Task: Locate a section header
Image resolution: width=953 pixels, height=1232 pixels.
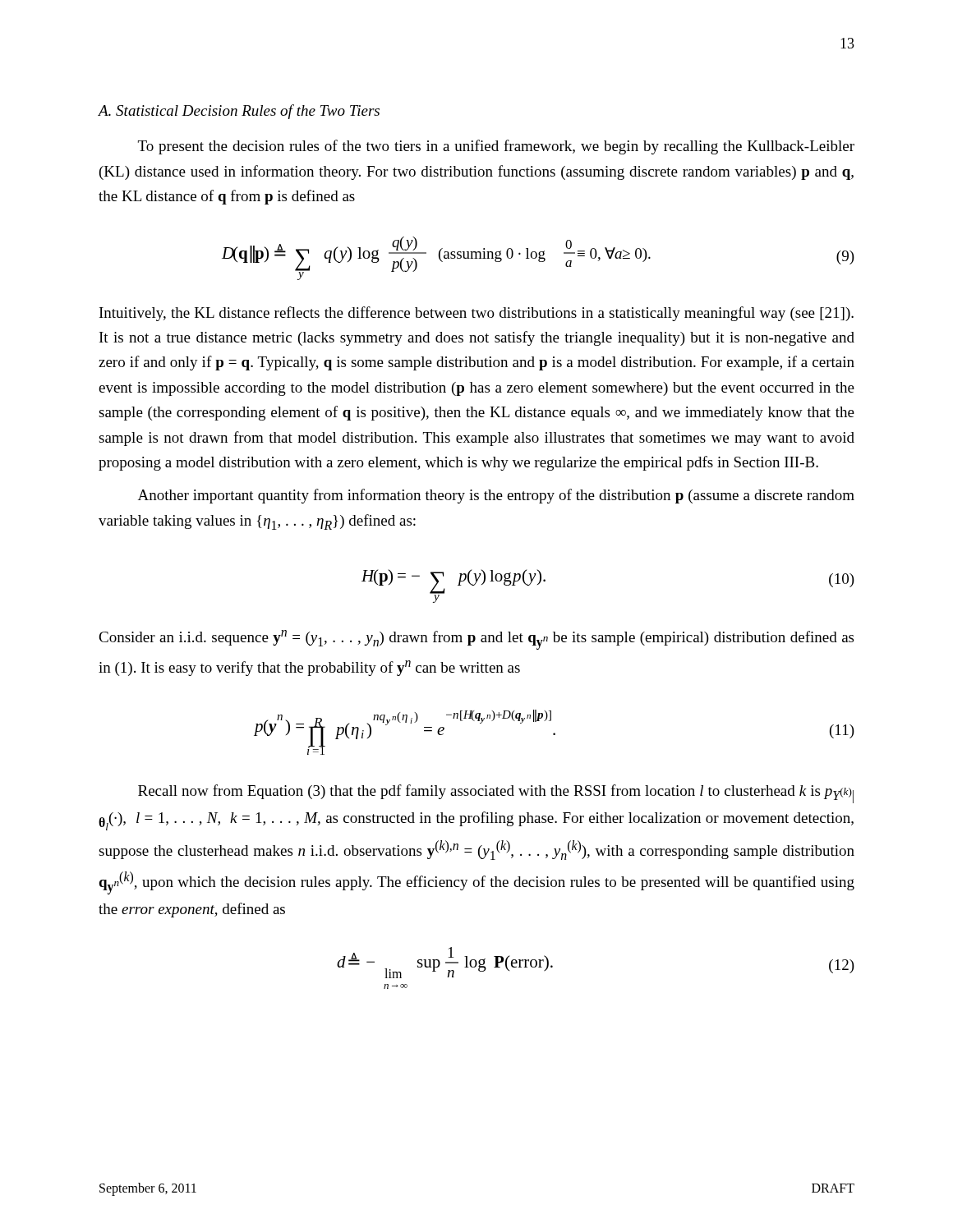Action: pyautogui.click(x=239, y=111)
